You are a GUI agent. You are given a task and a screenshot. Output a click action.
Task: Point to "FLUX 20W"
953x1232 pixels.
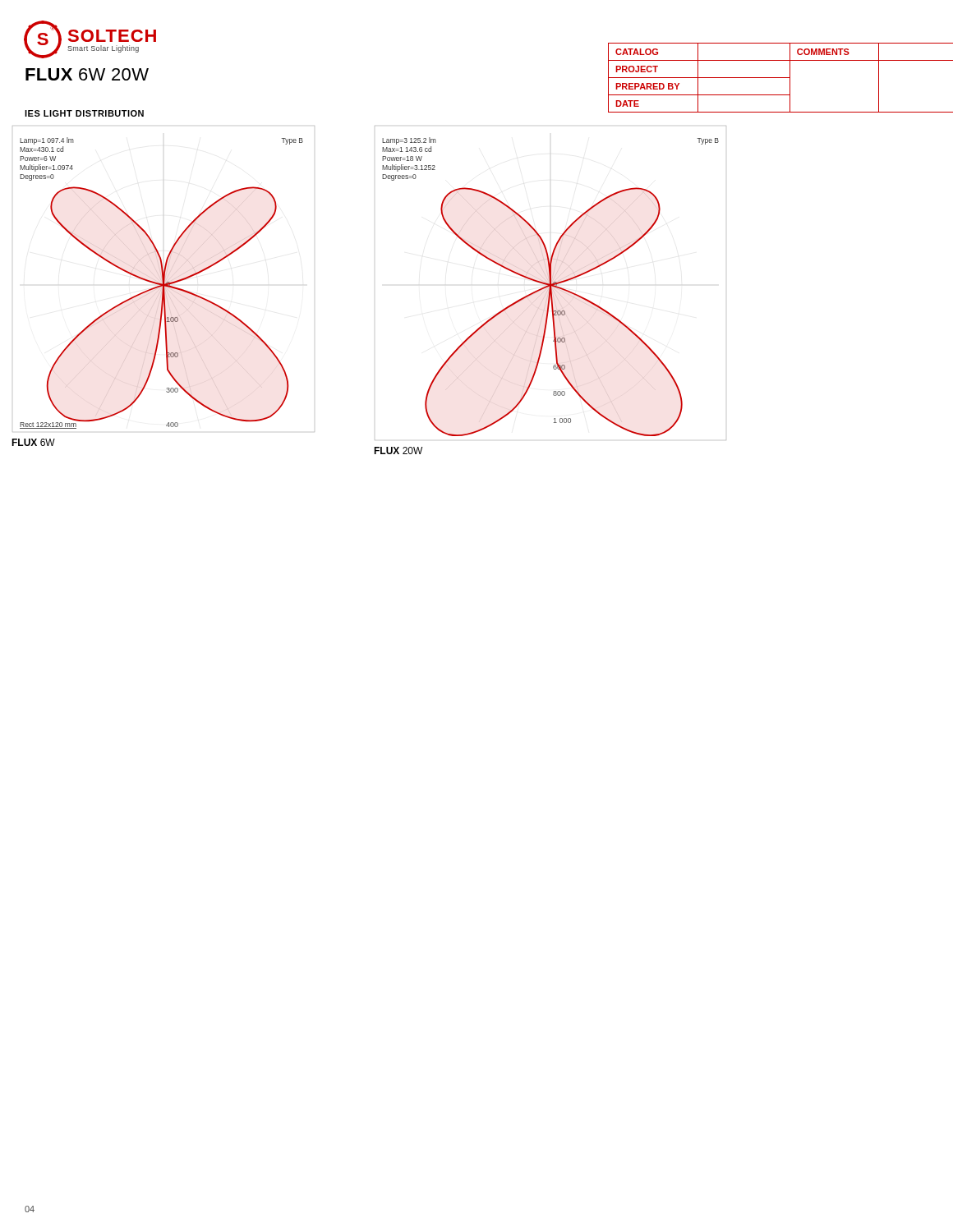(x=398, y=451)
